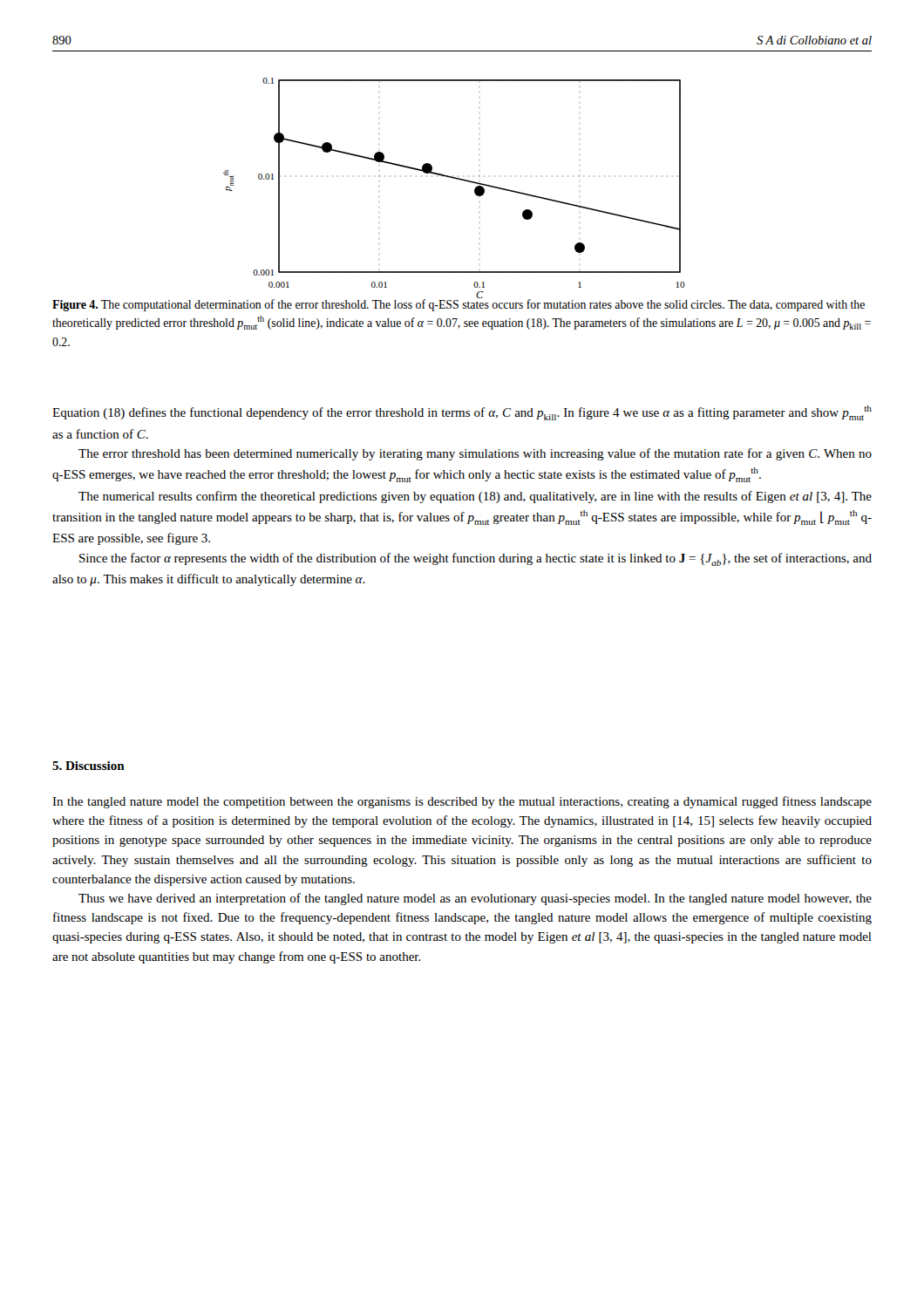
Task: Locate the block of text that opens with "In the tangled nature model the"
Action: click(462, 802)
